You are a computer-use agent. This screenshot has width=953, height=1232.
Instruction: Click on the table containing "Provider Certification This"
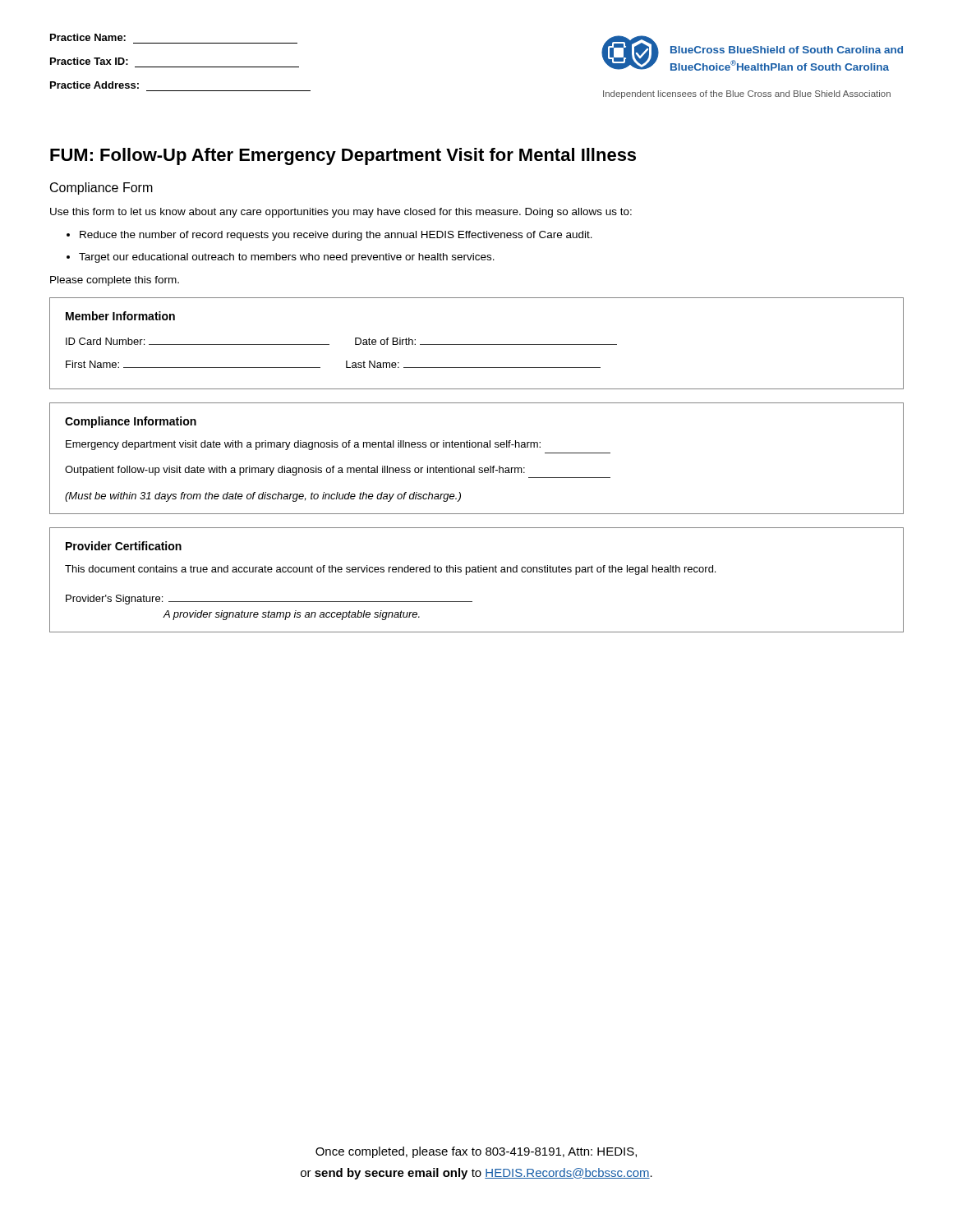[x=476, y=580]
